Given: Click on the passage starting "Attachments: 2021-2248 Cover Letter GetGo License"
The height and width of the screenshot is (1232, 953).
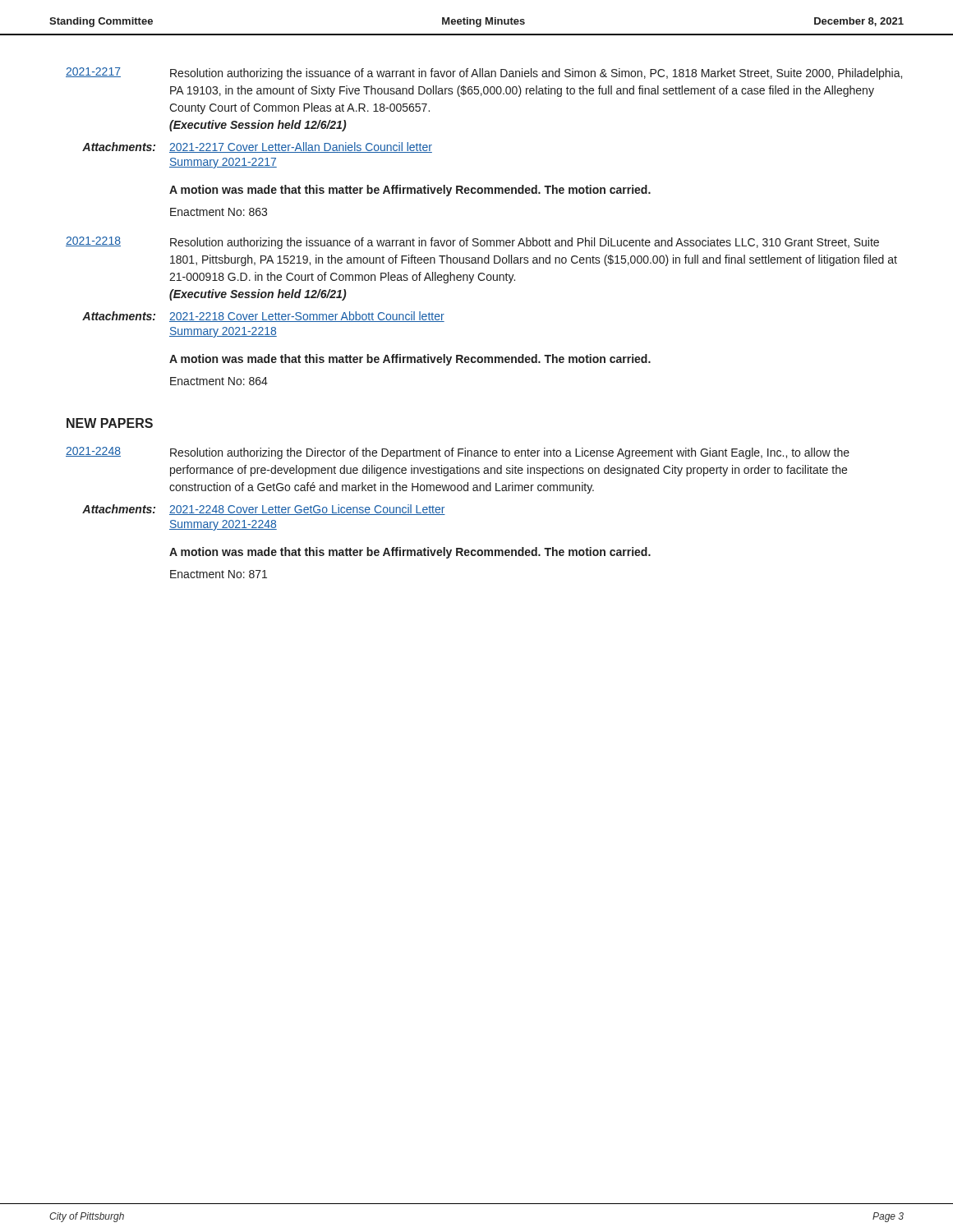Looking at the screenshot, I should pos(264,510).
